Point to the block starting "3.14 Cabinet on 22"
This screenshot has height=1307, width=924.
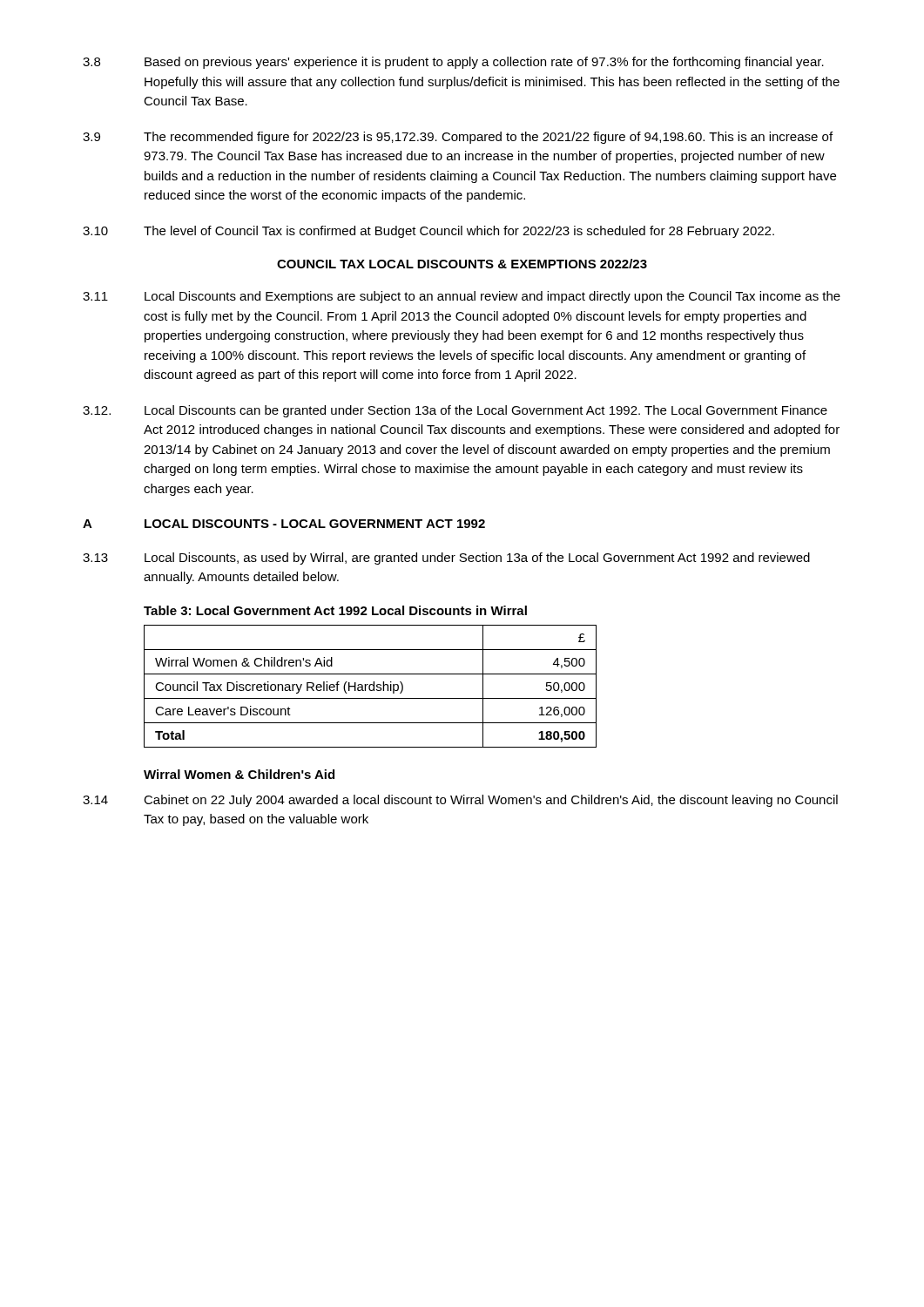pyautogui.click(x=462, y=809)
